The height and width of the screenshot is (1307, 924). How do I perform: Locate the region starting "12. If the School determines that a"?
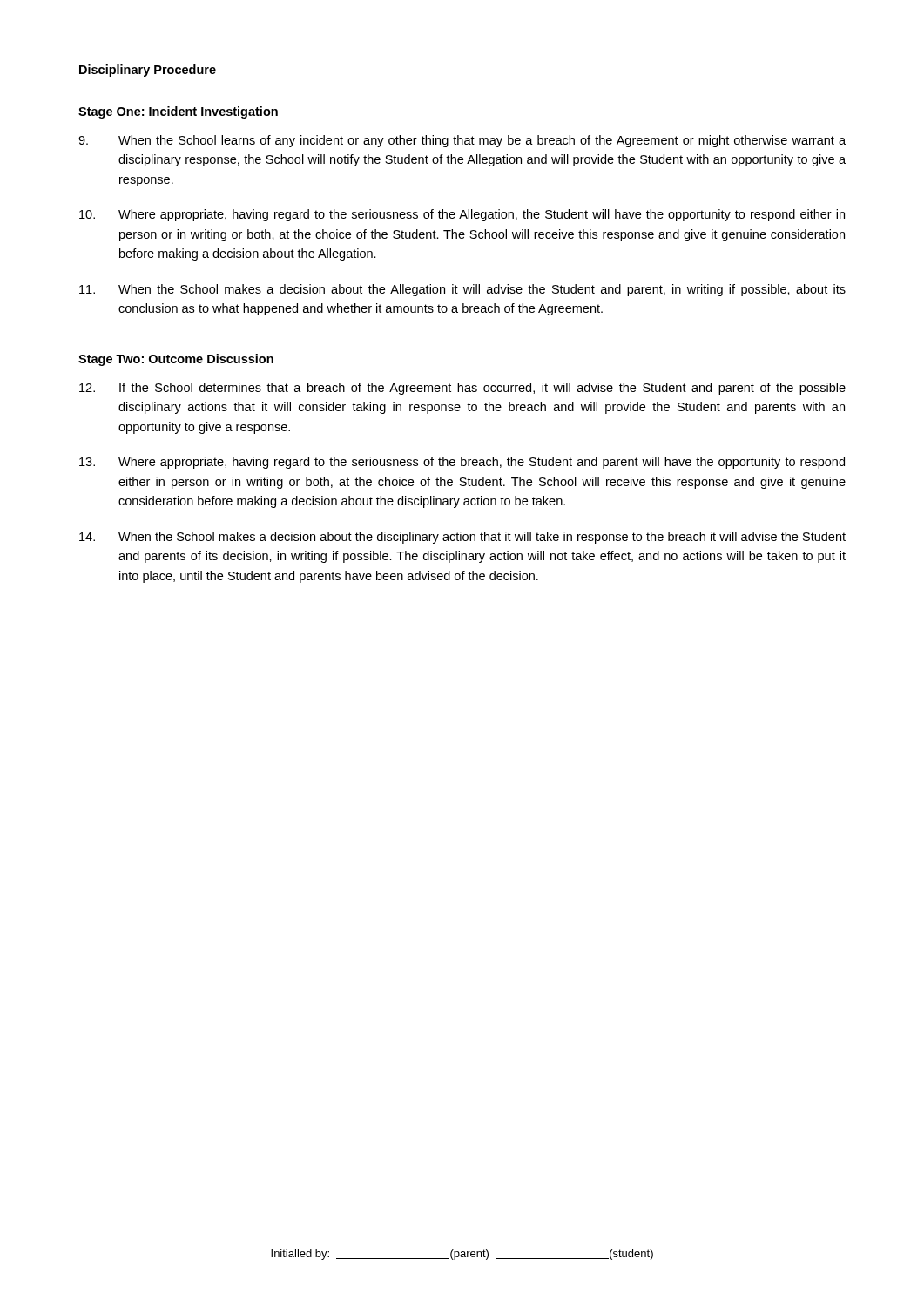point(462,407)
